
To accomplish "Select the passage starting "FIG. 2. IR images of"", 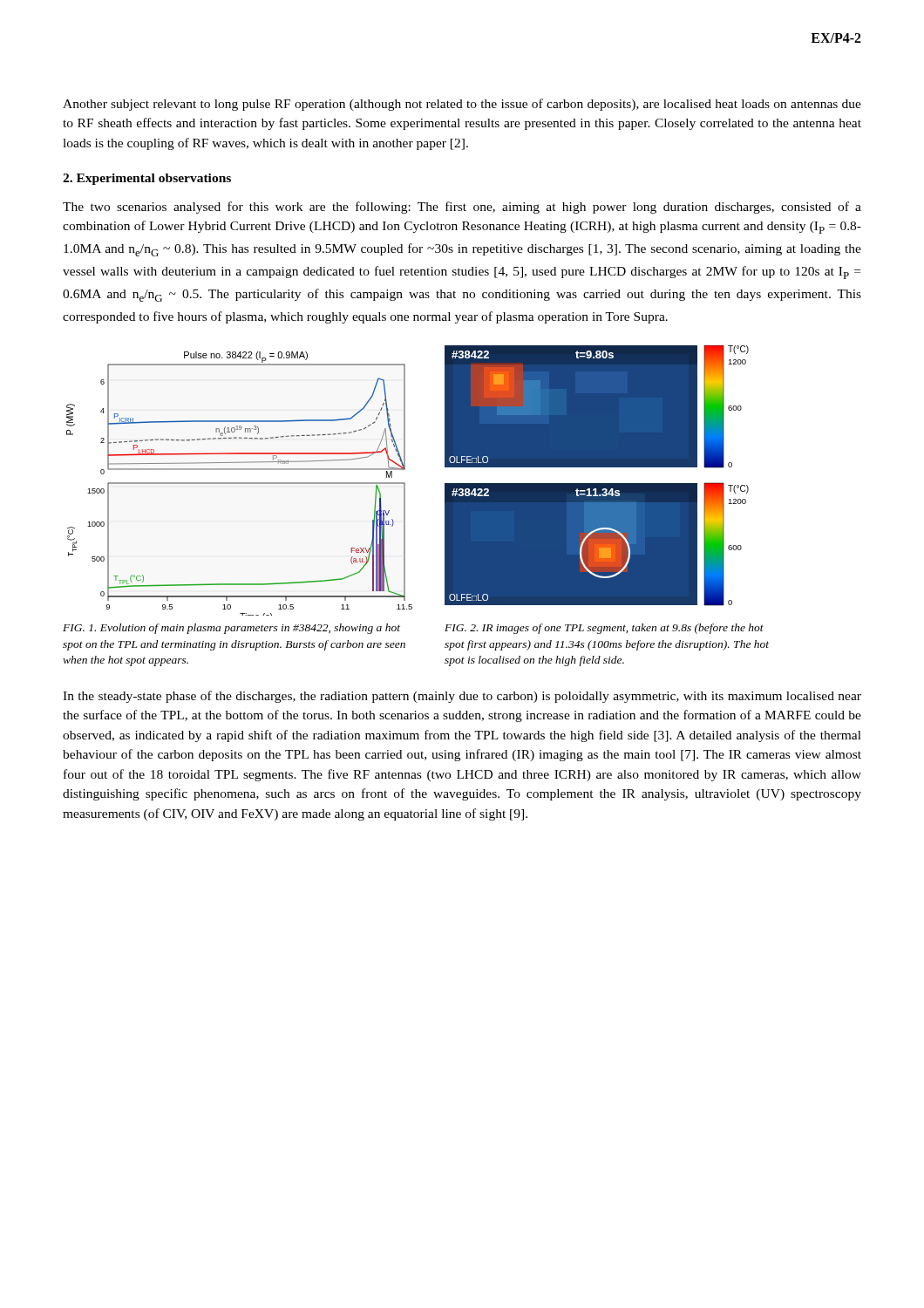I will tap(607, 644).
